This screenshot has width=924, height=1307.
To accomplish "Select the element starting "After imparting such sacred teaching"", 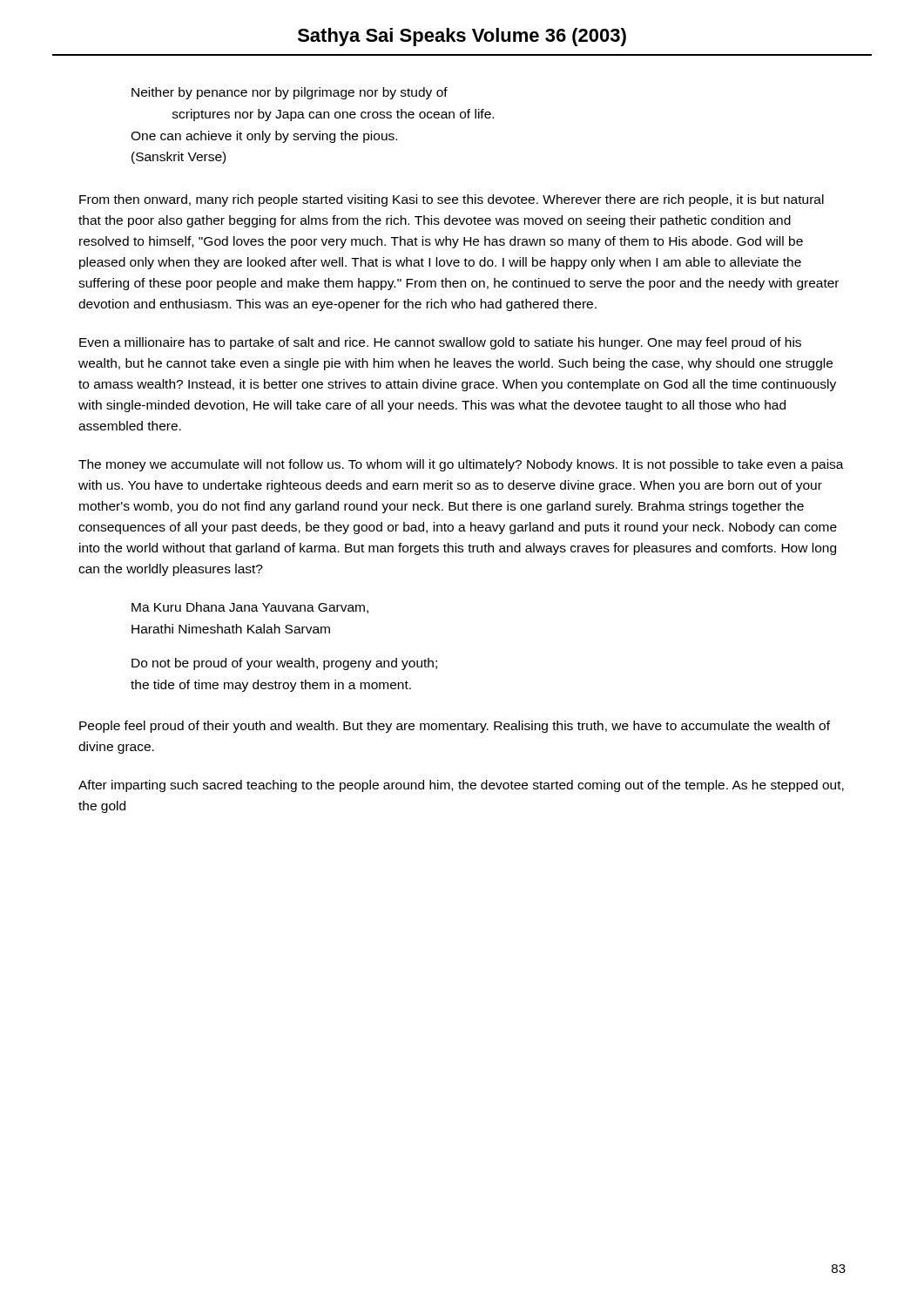I will (x=461, y=795).
